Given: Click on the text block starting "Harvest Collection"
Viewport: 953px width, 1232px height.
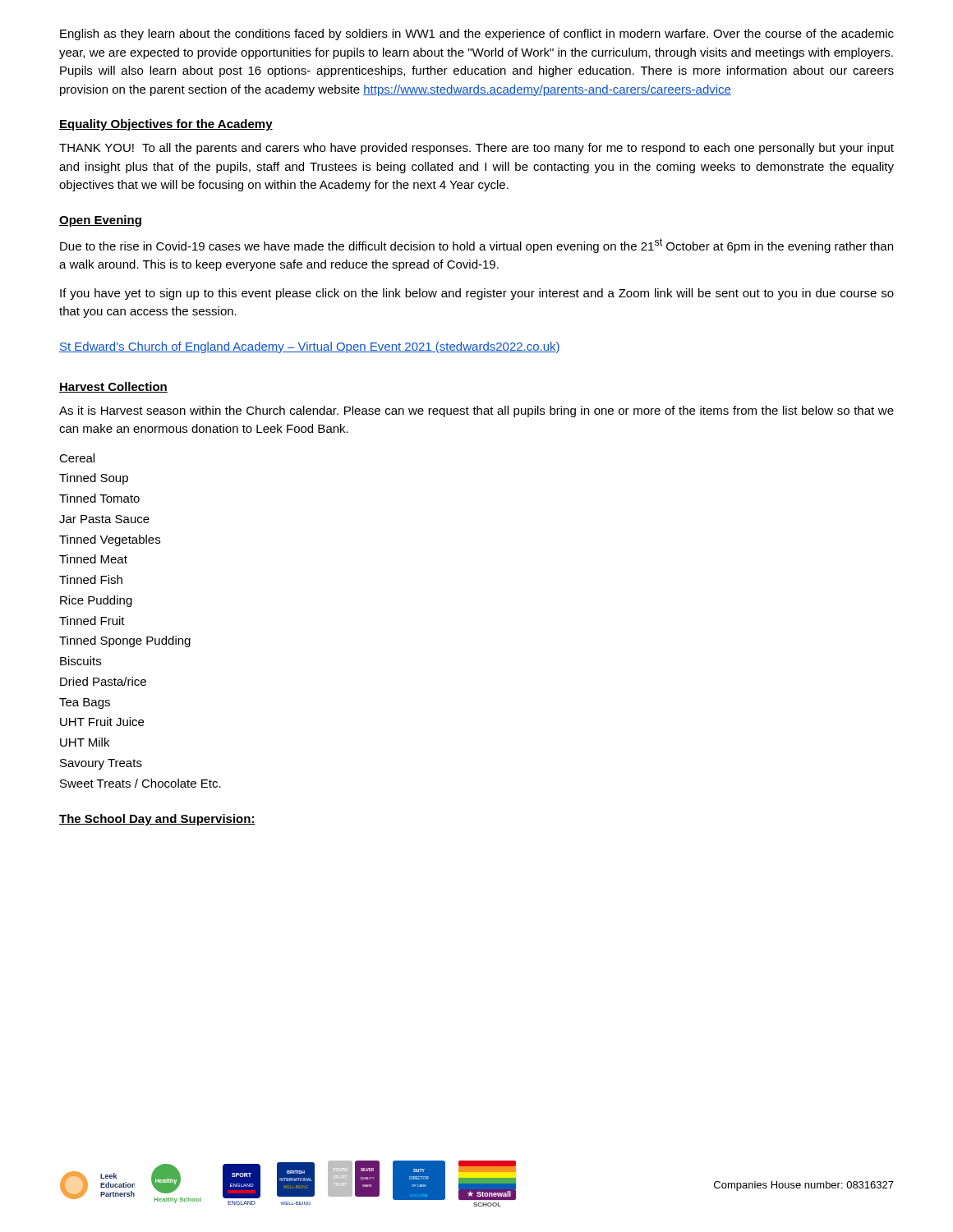Looking at the screenshot, I should click(x=113, y=386).
